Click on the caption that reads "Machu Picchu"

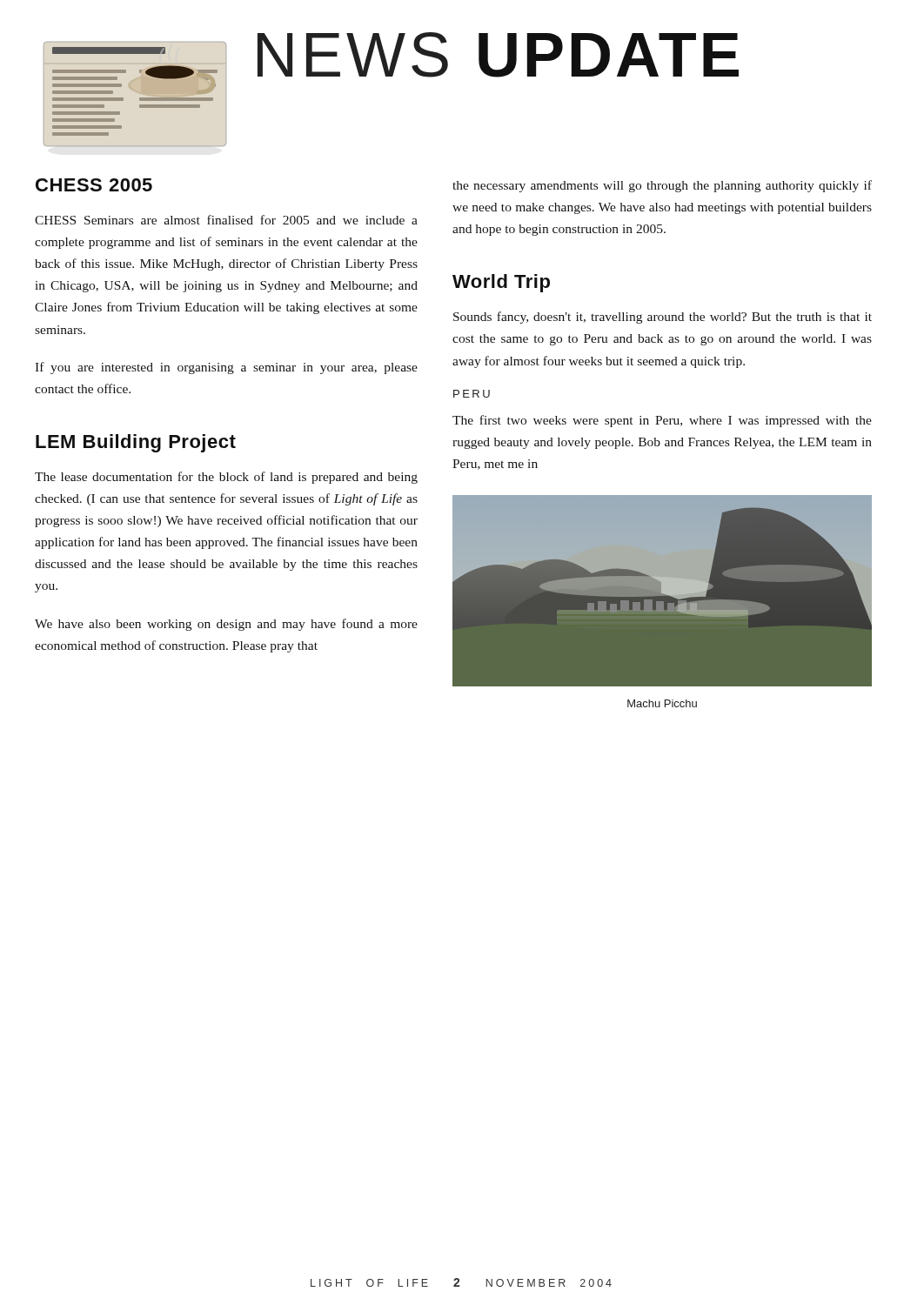point(662,703)
